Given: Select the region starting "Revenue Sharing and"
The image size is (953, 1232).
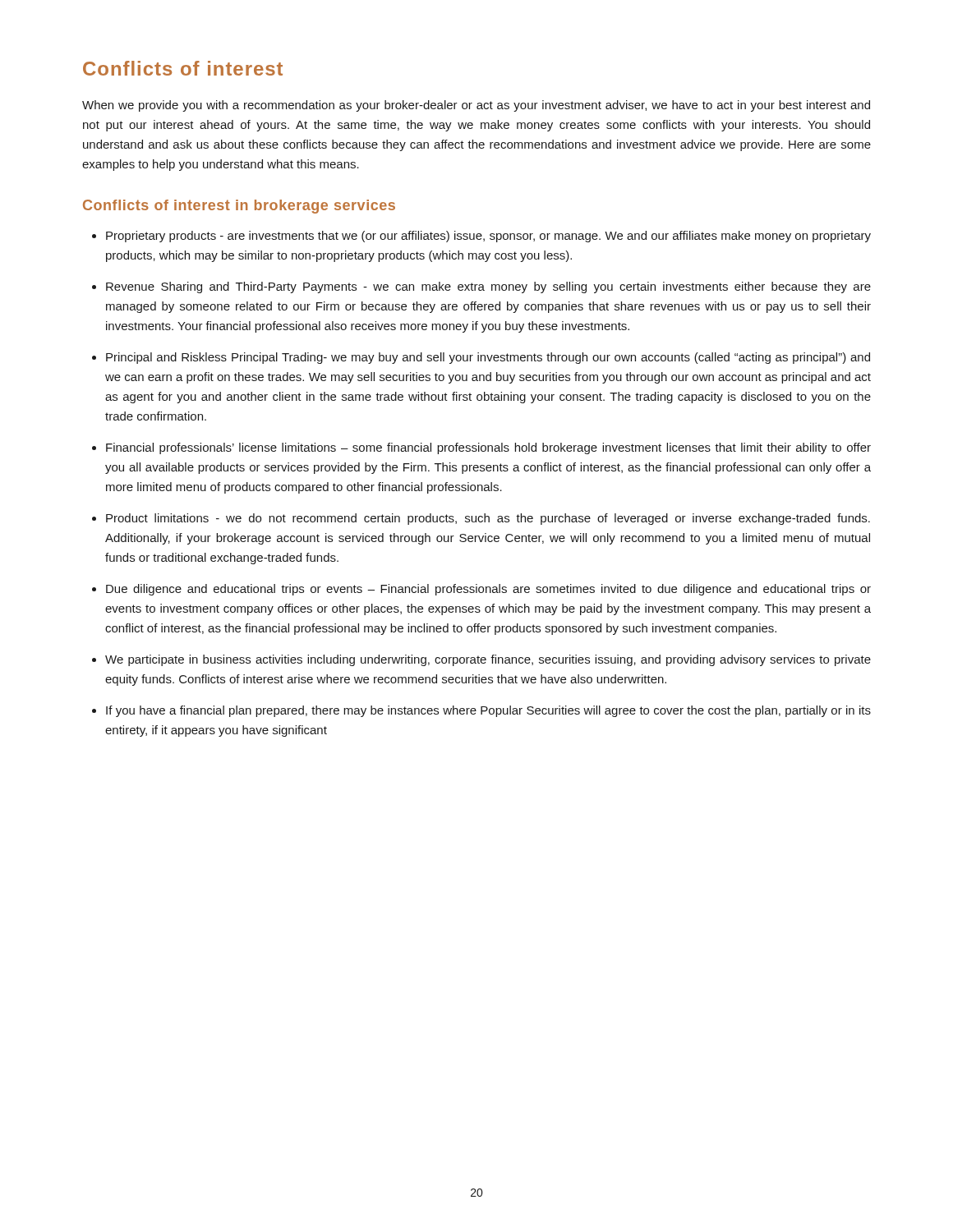Looking at the screenshot, I should [488, 306].
